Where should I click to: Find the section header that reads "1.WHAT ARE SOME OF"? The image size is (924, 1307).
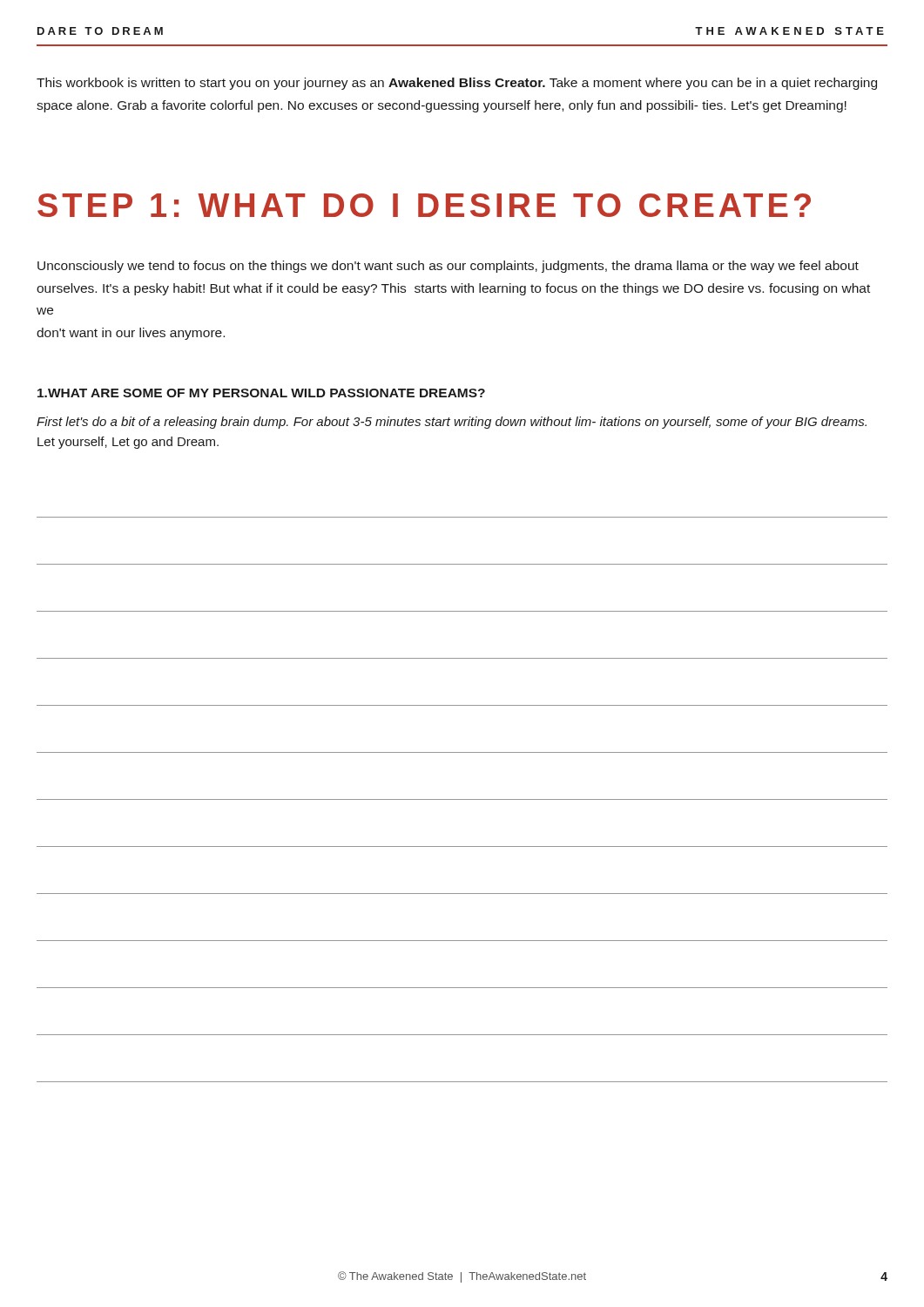click(261, 393)
